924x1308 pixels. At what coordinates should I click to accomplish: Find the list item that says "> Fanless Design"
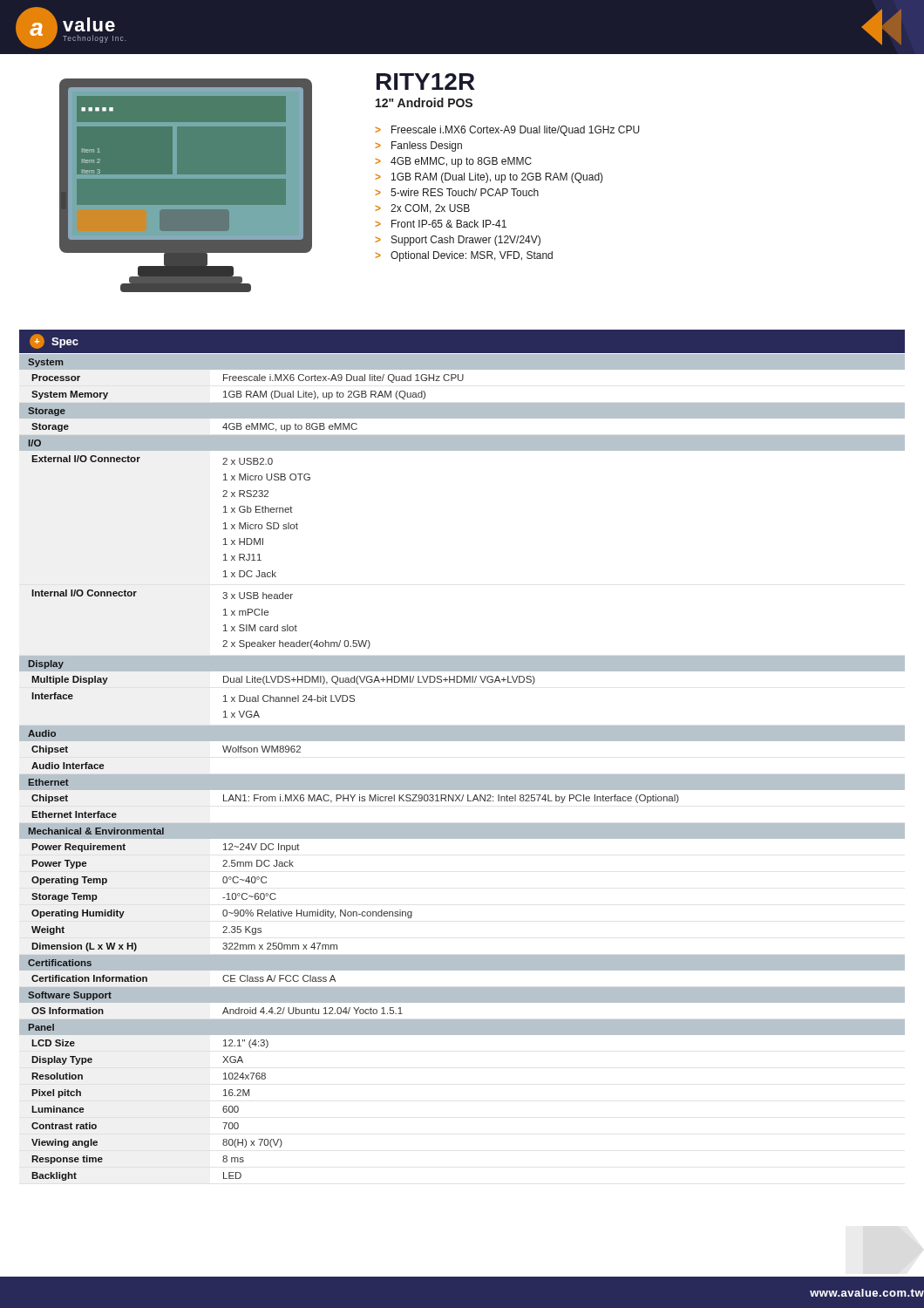[419, 146]
